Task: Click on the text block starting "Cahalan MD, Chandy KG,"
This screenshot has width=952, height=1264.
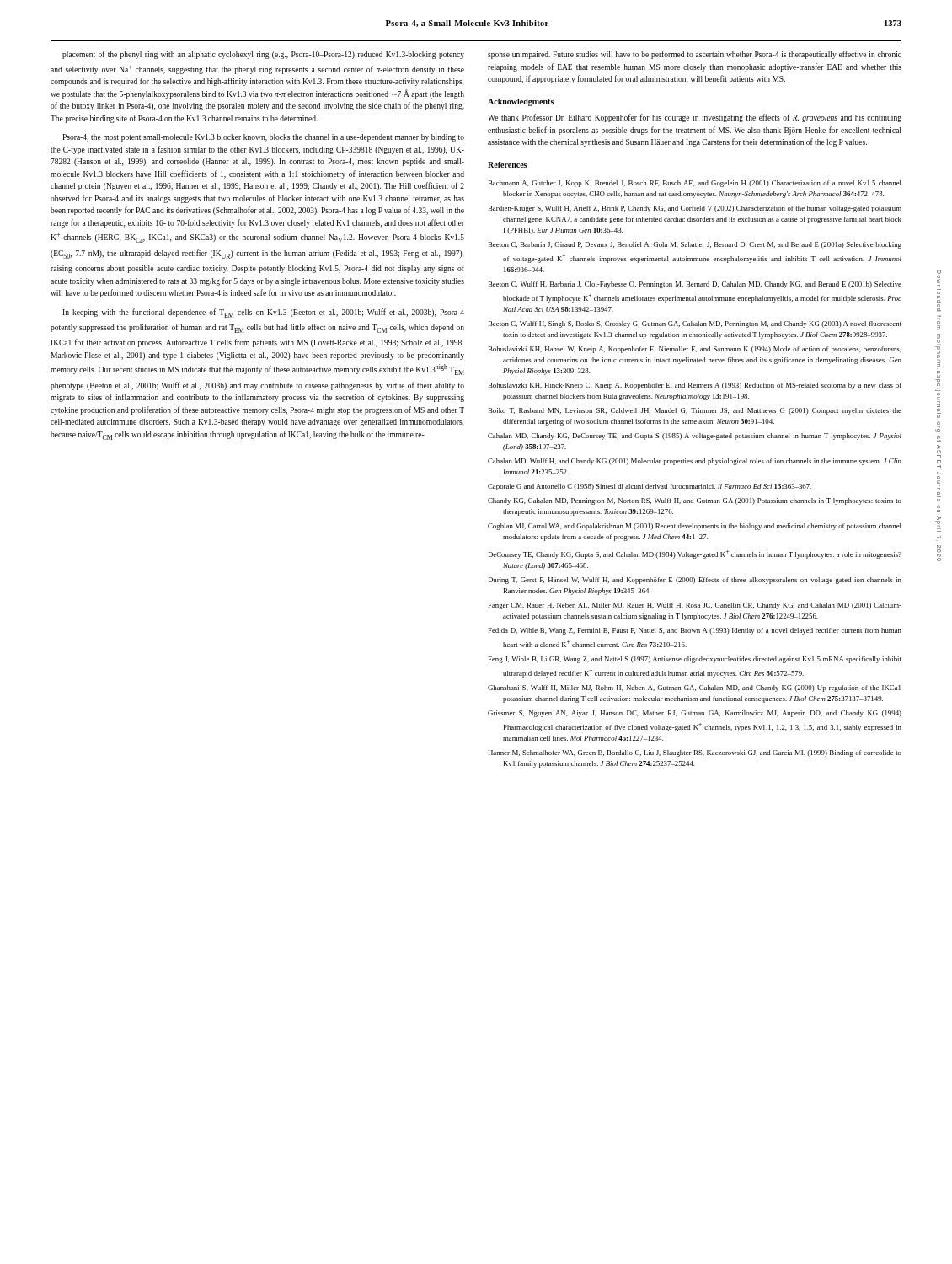Action: point(695,441)
